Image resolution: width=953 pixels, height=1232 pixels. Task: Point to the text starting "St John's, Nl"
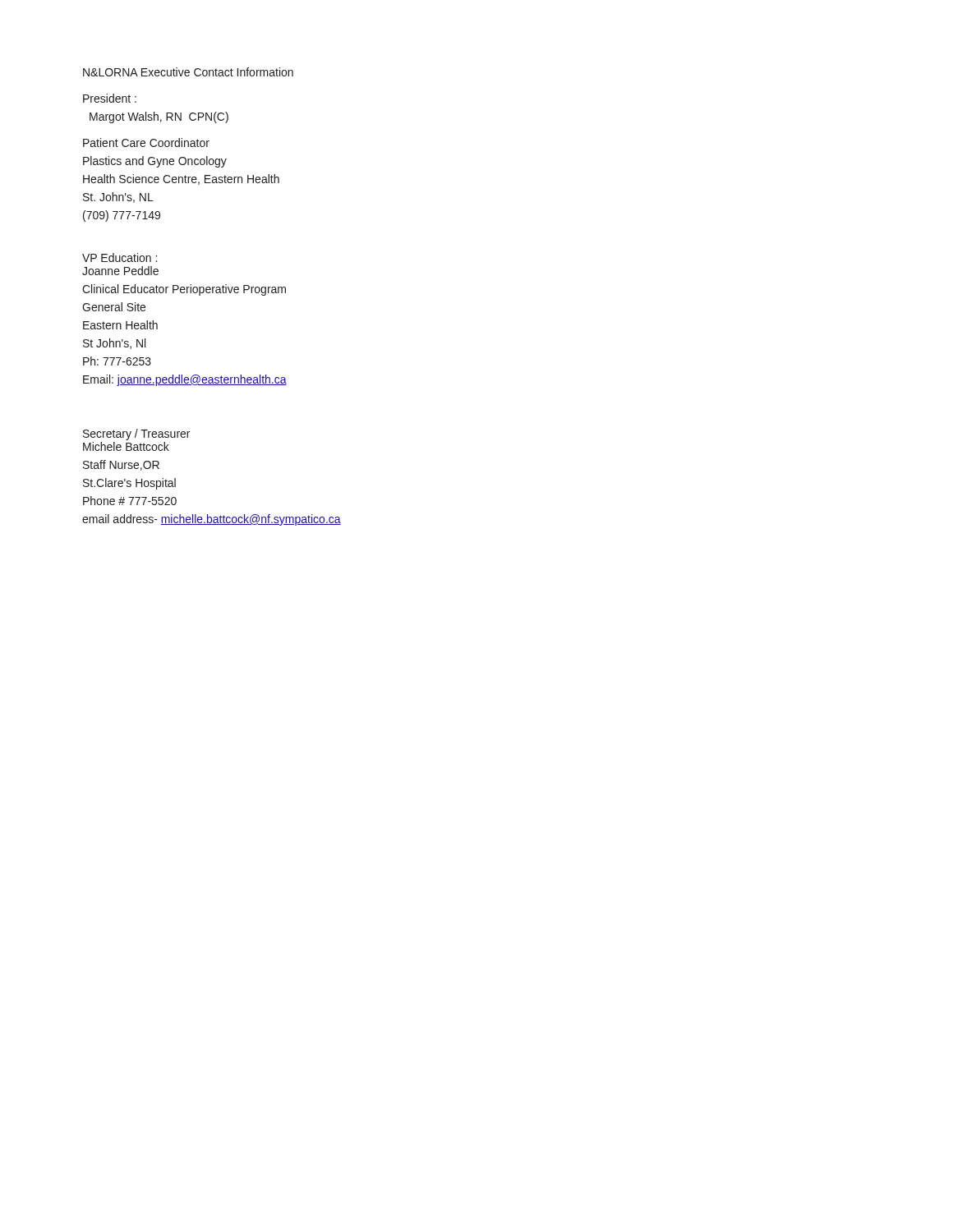pyautogui.click(x=114, y=343)
